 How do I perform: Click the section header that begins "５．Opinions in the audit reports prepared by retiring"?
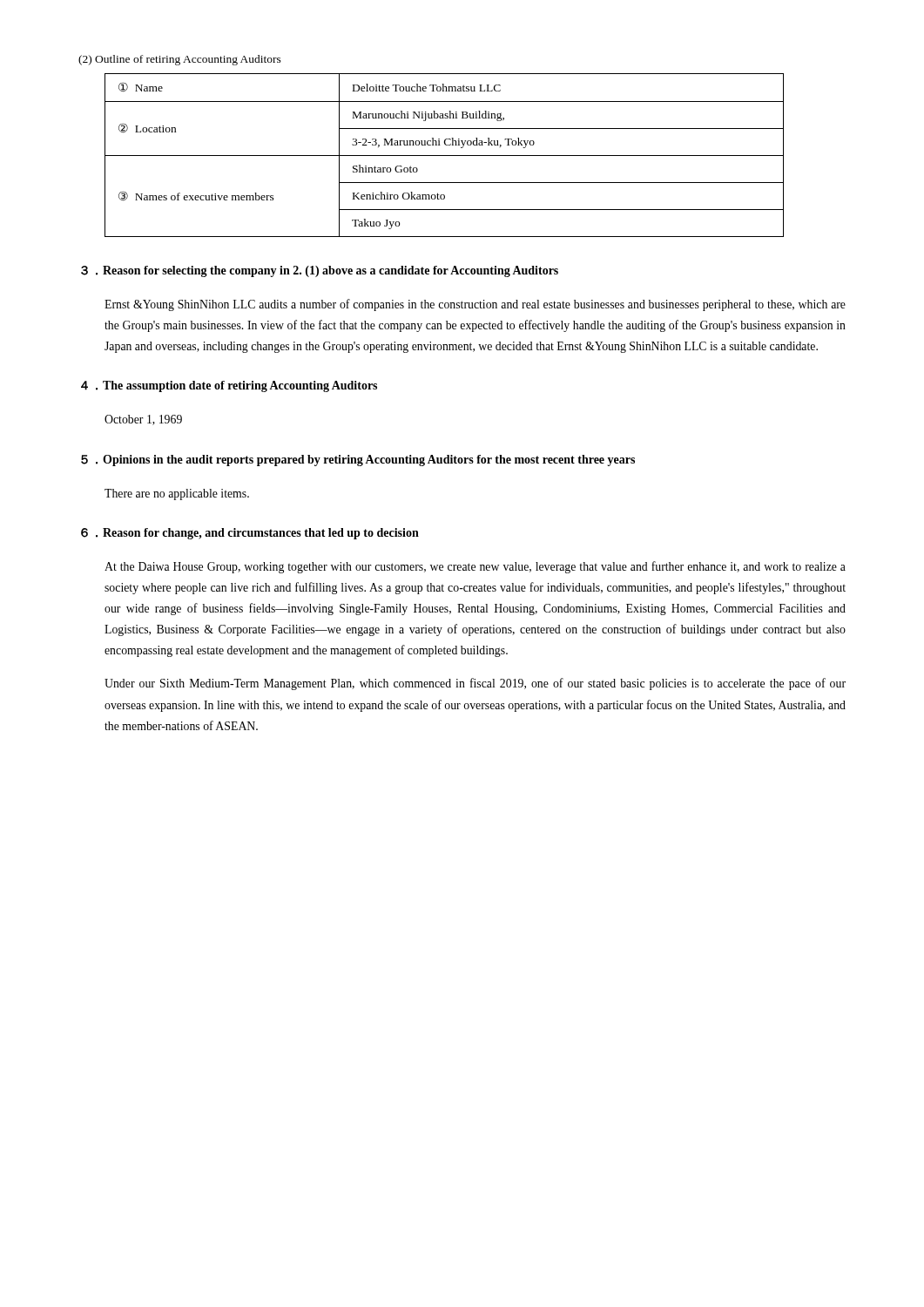pyautogui.click(x=357, y=459)
